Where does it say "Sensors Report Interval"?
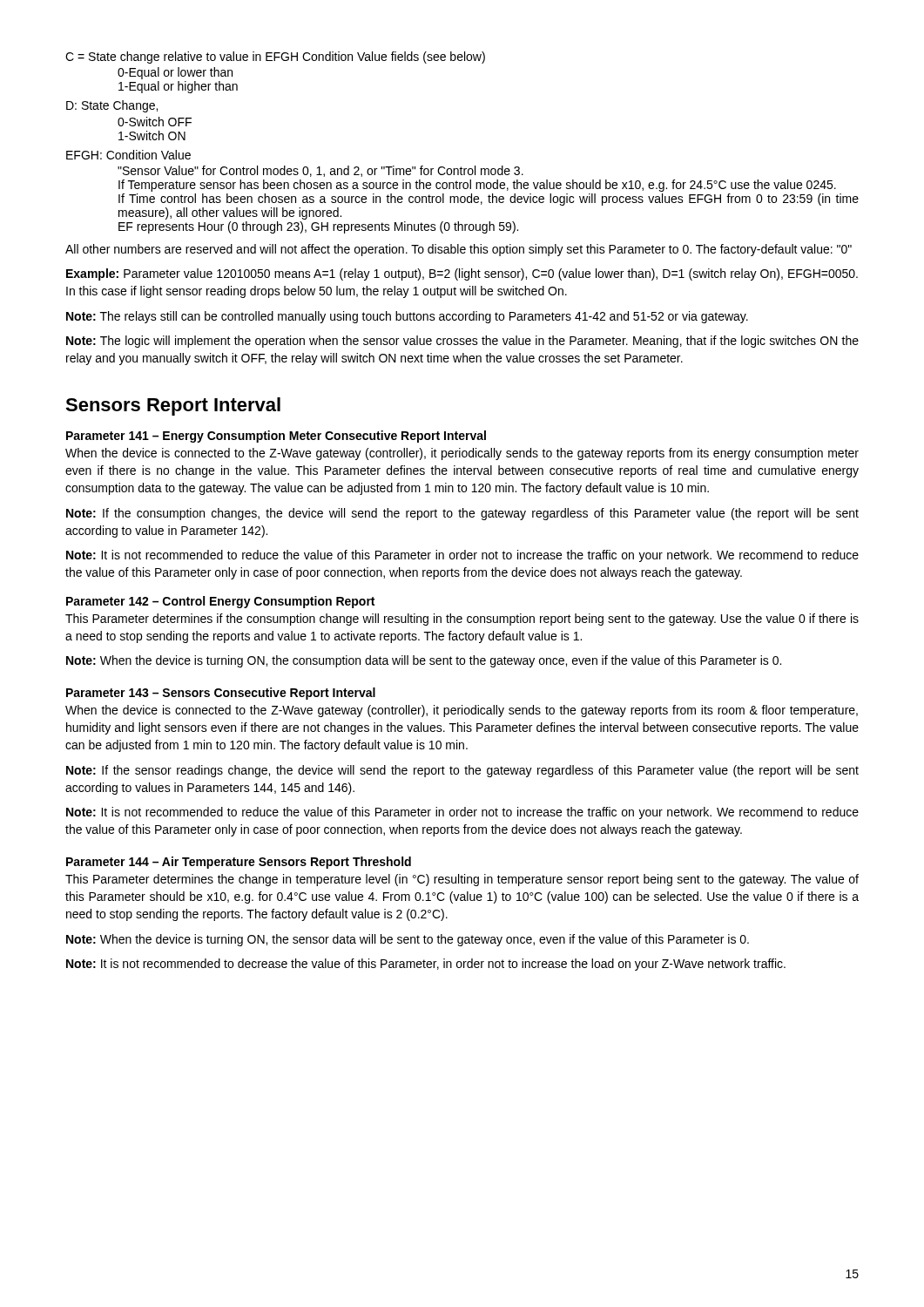 (173, 404)
